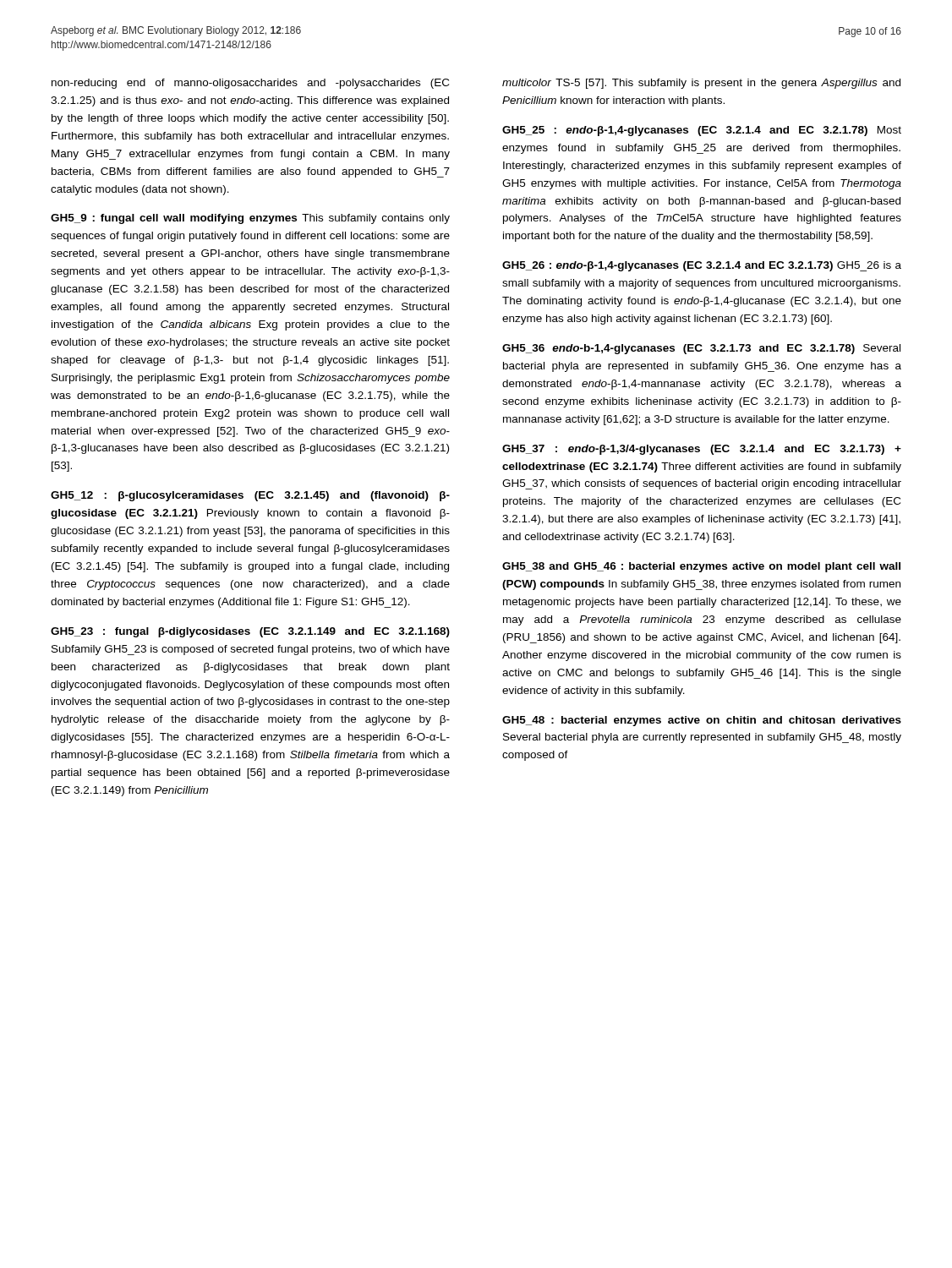
Task: Where is the passage that starts "non-reducing end of manno-oligosaccharides"?
Action: (x=250, y=135)
